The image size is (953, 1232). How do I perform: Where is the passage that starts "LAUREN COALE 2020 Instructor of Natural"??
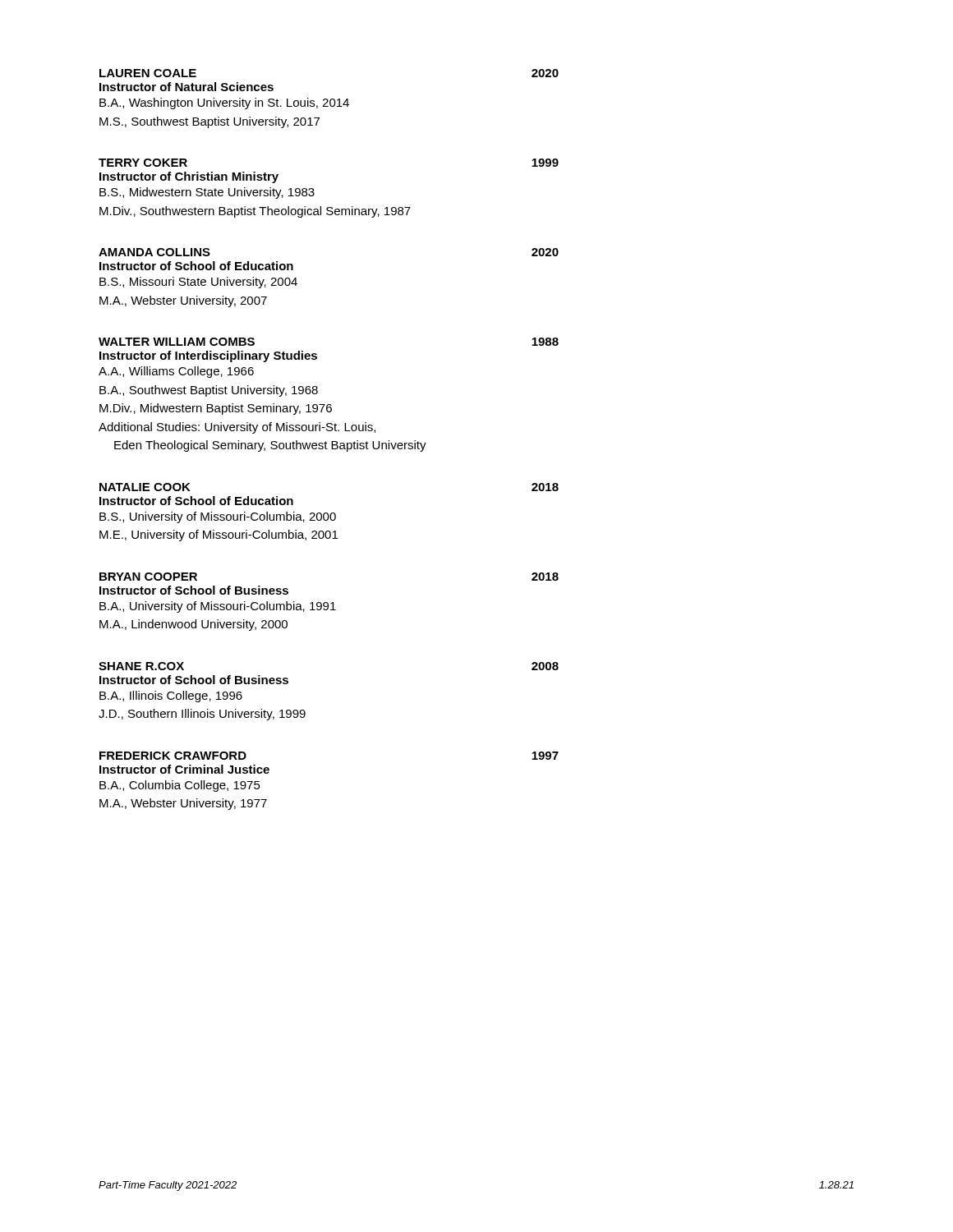click(329, 98)
